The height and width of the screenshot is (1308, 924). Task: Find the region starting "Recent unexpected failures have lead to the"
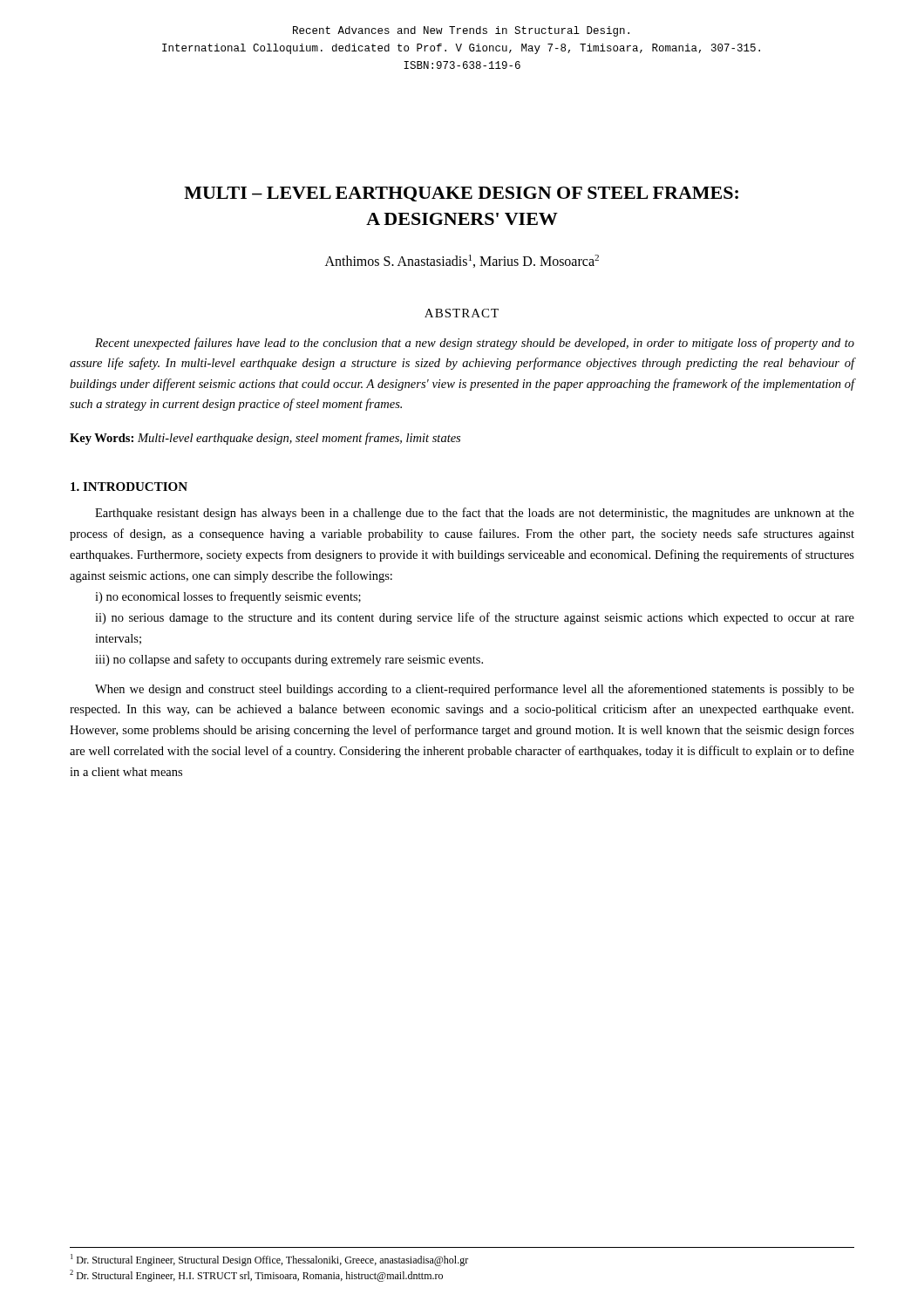(462, 374)
